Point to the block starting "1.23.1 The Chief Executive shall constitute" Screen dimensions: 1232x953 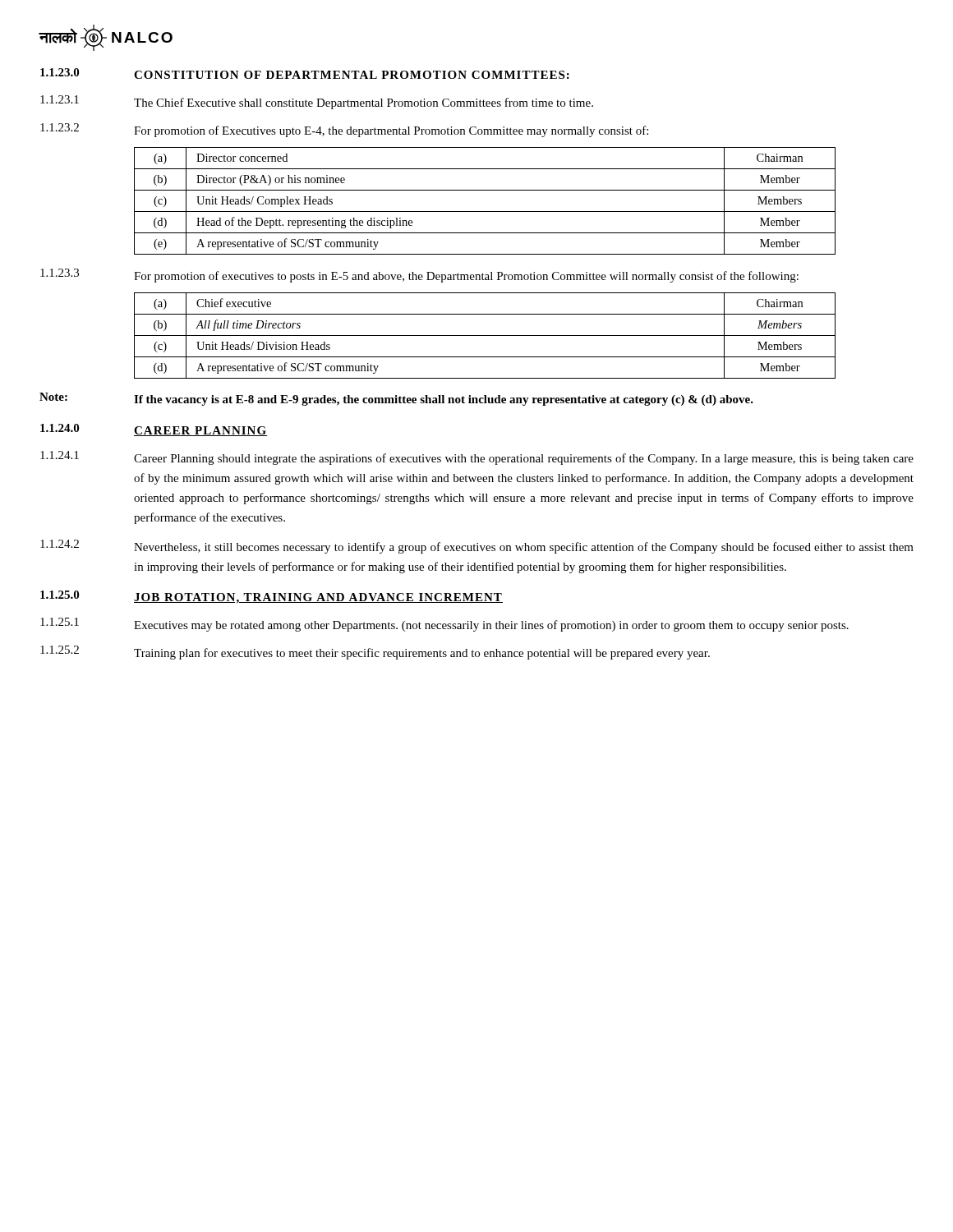tap(476, 103)
